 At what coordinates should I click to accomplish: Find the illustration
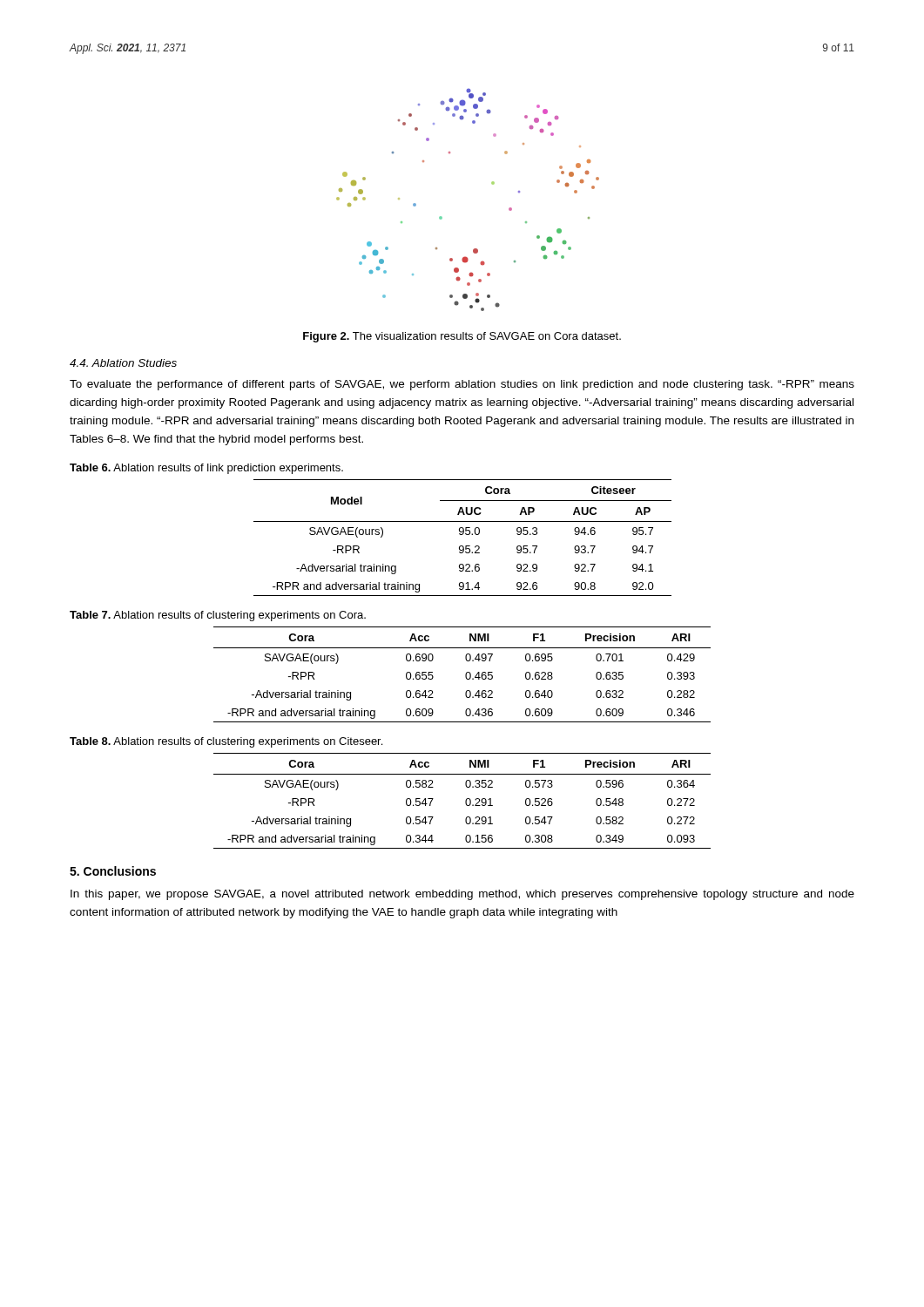(462, 192)
